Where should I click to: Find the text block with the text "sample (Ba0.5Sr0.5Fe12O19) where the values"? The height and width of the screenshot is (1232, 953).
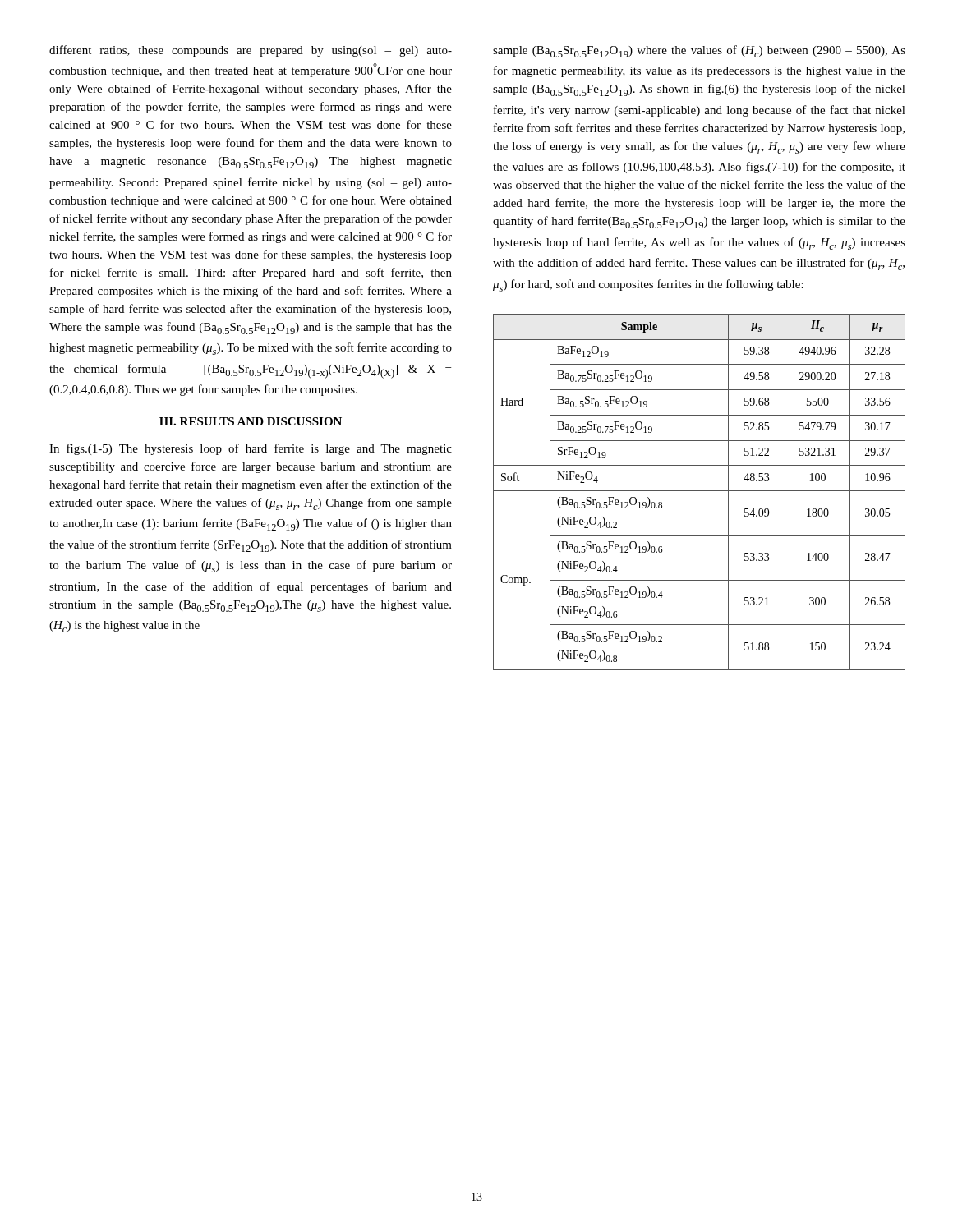pos(699,169)
